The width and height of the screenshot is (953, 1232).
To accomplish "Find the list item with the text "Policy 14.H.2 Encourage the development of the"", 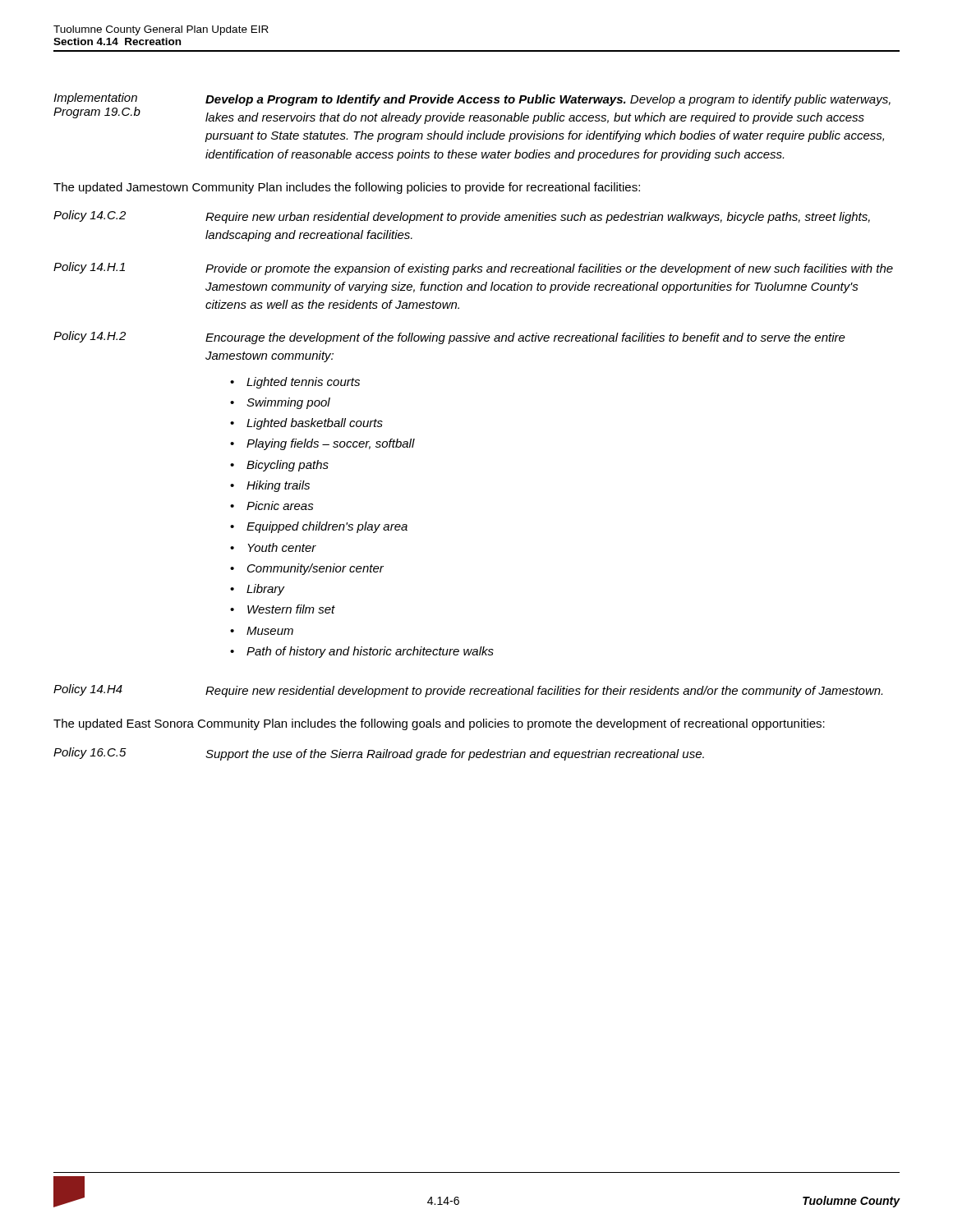I will pyautogui.click(x=449, y=338).
